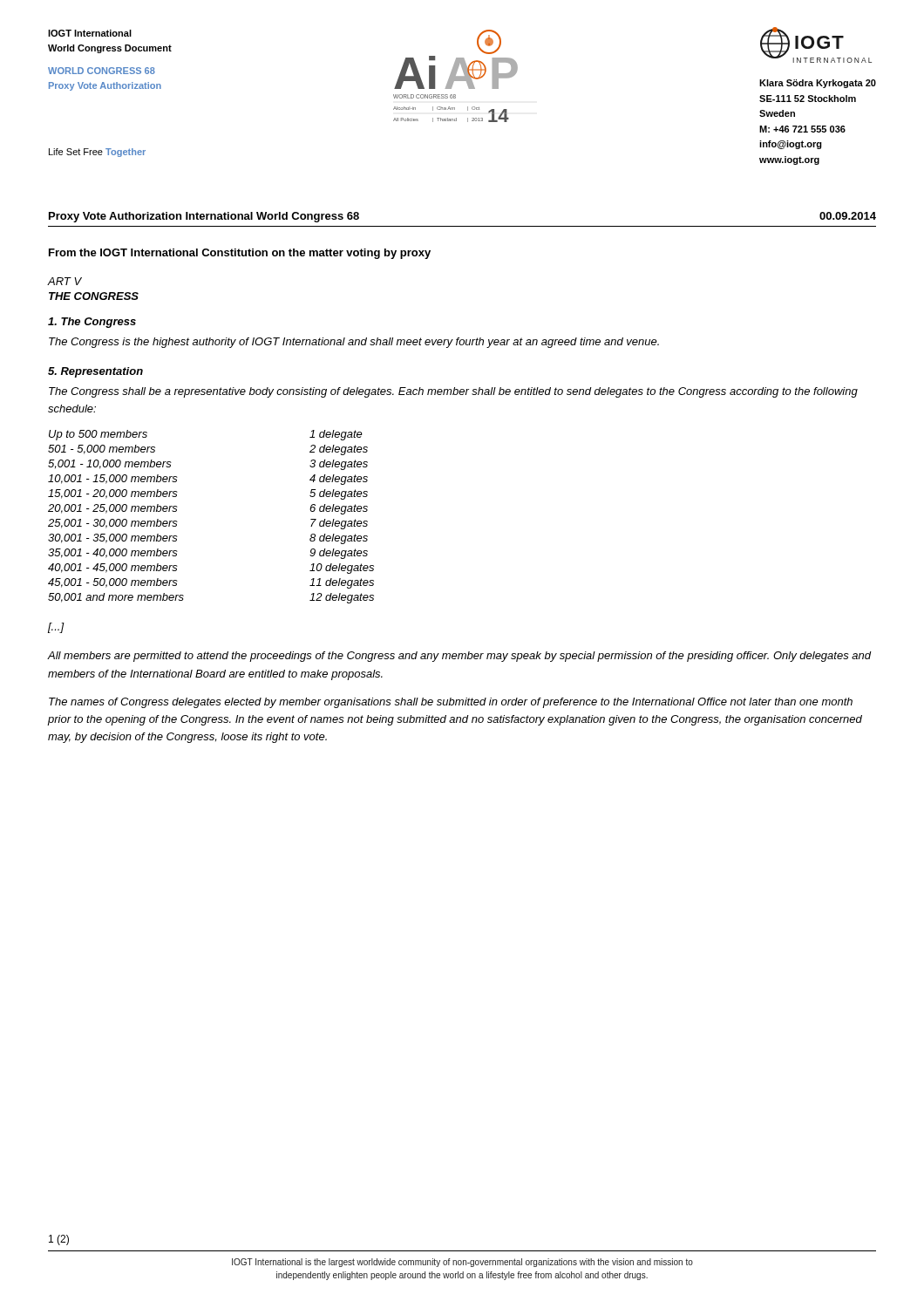Click on the block starting "ART V"

click(65, 281)
